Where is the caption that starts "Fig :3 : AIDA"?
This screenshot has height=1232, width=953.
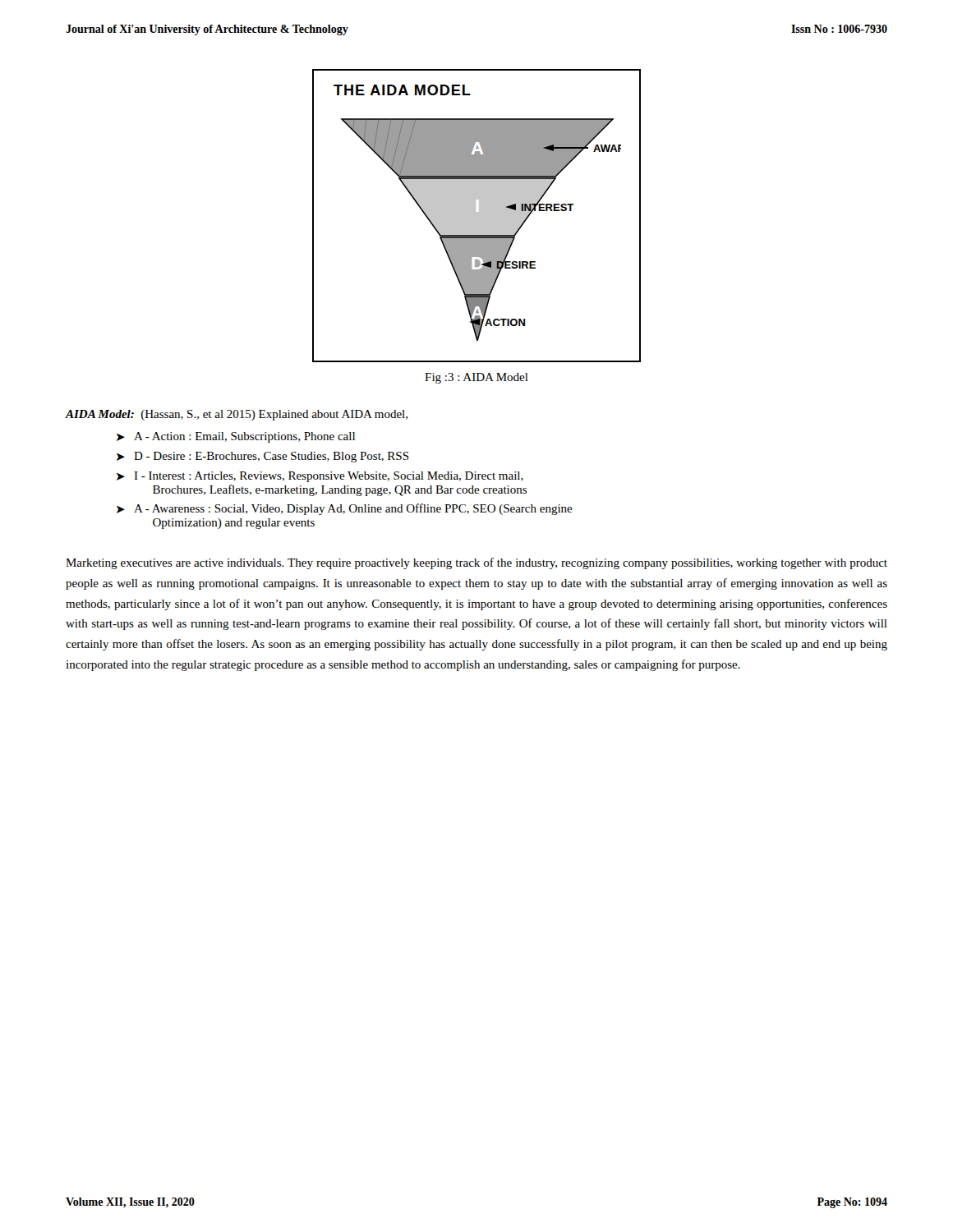[476, 377]
